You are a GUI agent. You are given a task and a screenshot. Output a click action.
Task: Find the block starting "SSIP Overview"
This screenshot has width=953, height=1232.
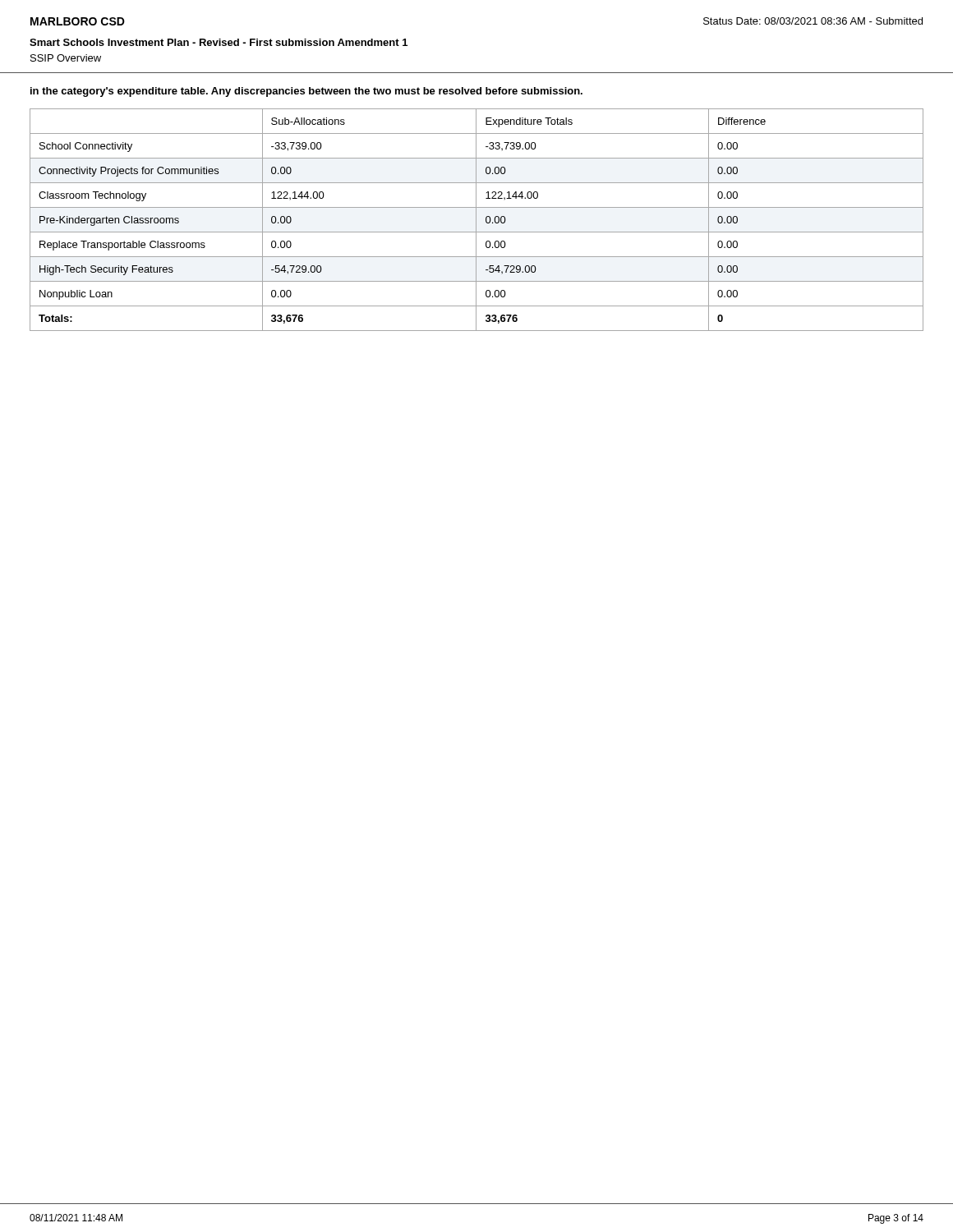(65, 58)
